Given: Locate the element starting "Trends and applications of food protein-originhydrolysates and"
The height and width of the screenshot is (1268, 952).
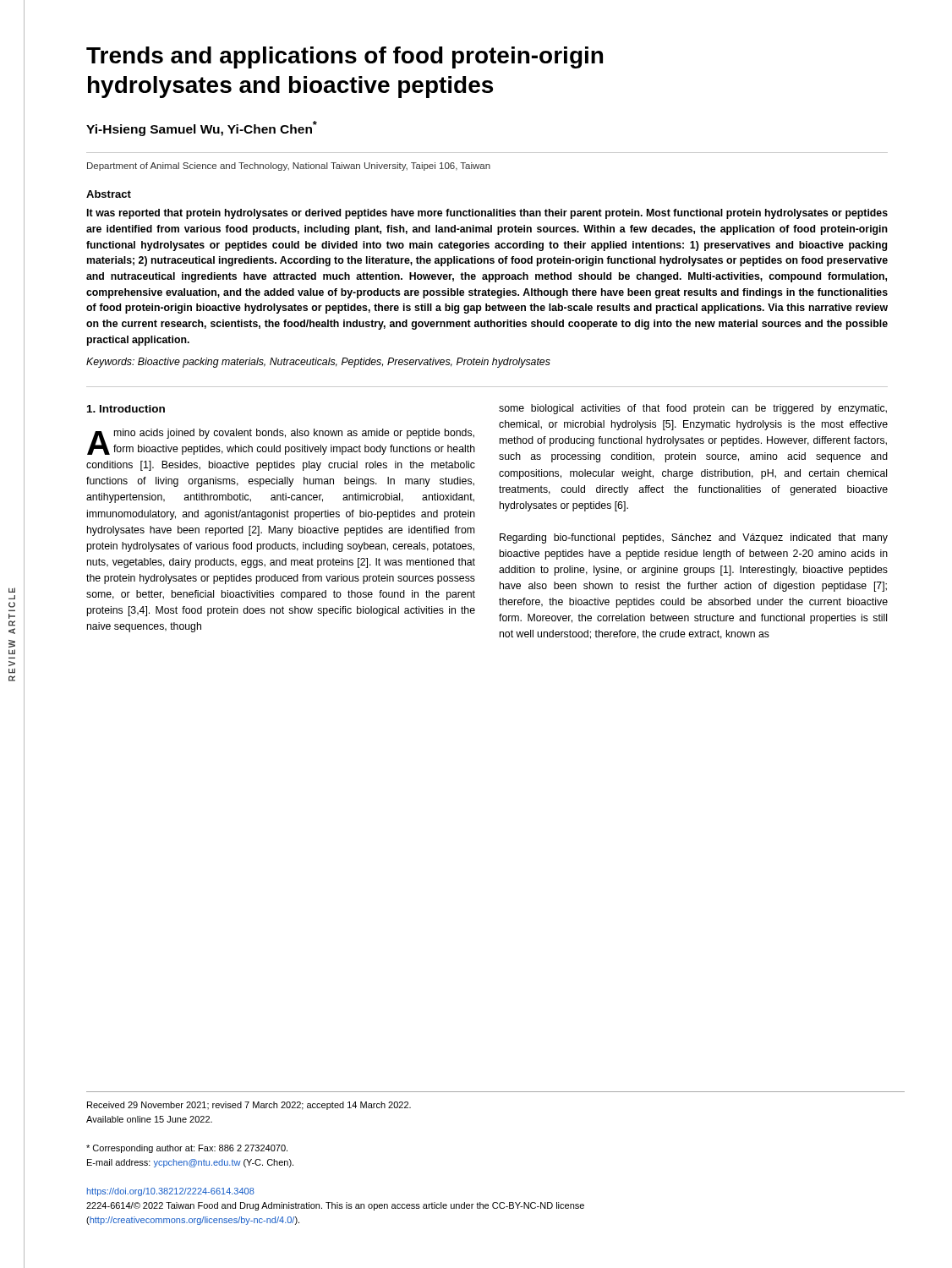Looking at the screenshot, I should point(345,70).
